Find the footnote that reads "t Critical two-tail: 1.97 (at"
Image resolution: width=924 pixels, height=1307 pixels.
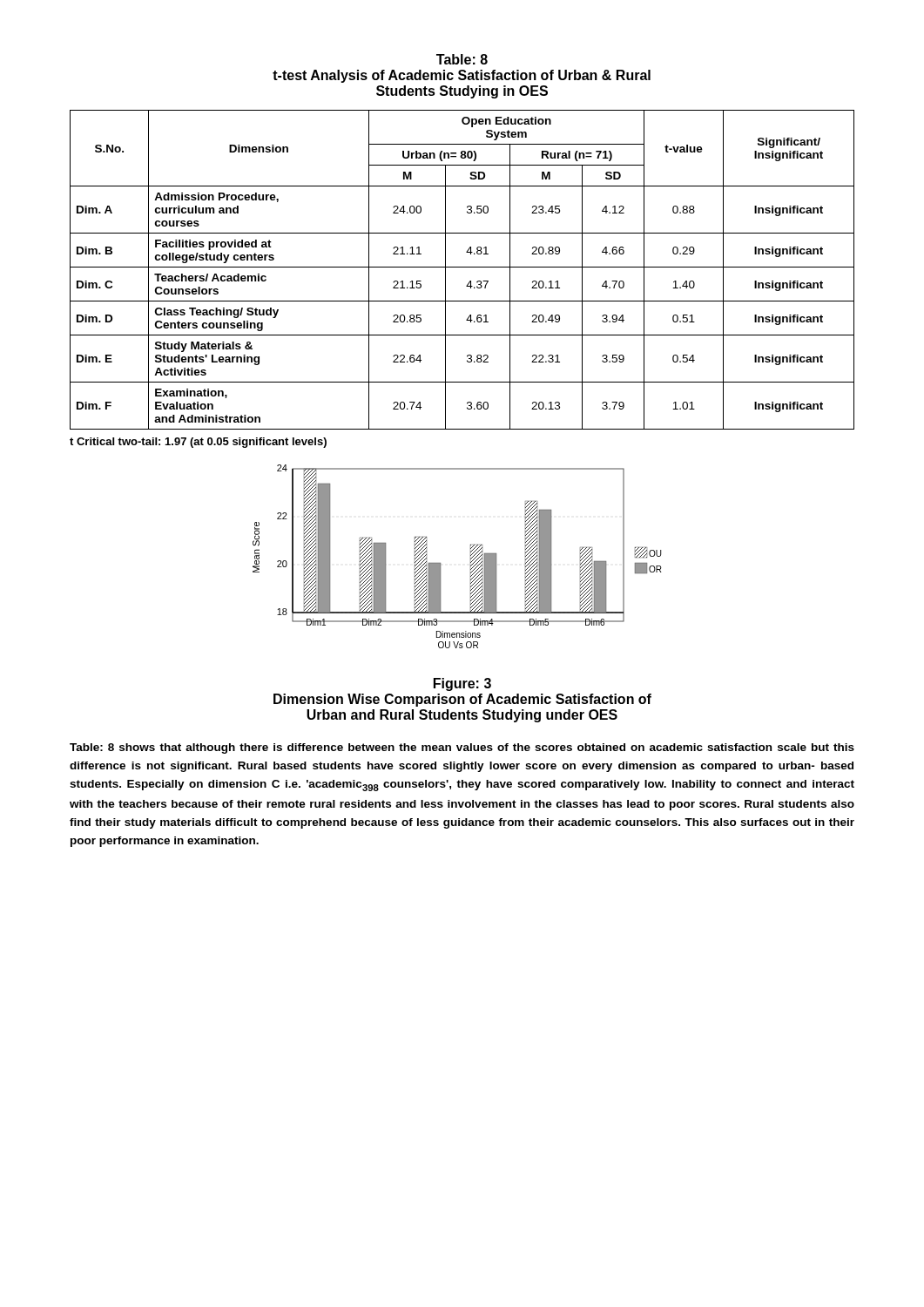[x=198, y=441]
